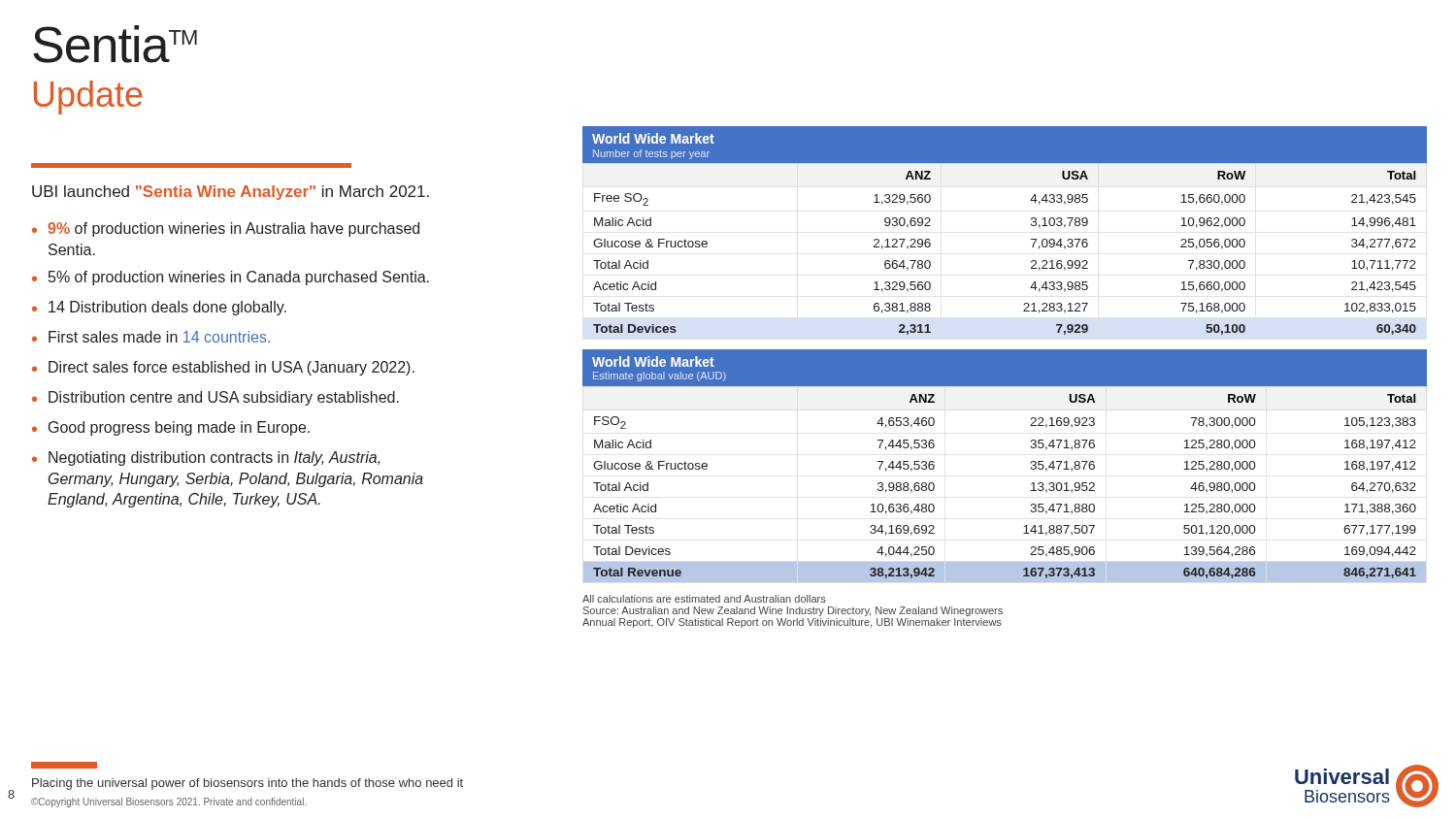Select the text block starting "• Negotiating distribution contracts in Italy, Austria,Germany, Hungary,"
The image size is (1456, 819).
click(227, 479)
